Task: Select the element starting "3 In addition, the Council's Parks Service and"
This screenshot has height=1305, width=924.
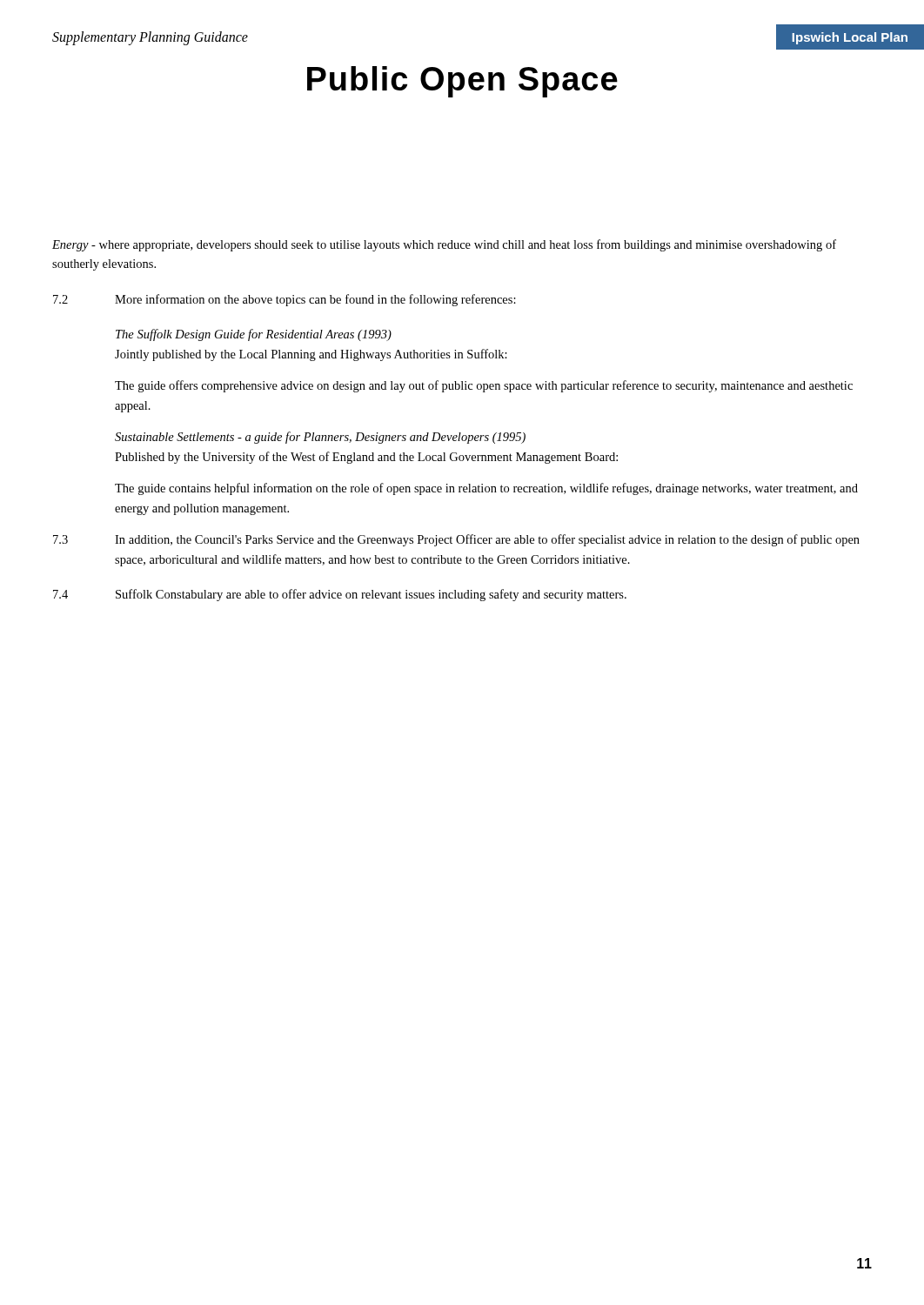Action: tap(462, 550)
